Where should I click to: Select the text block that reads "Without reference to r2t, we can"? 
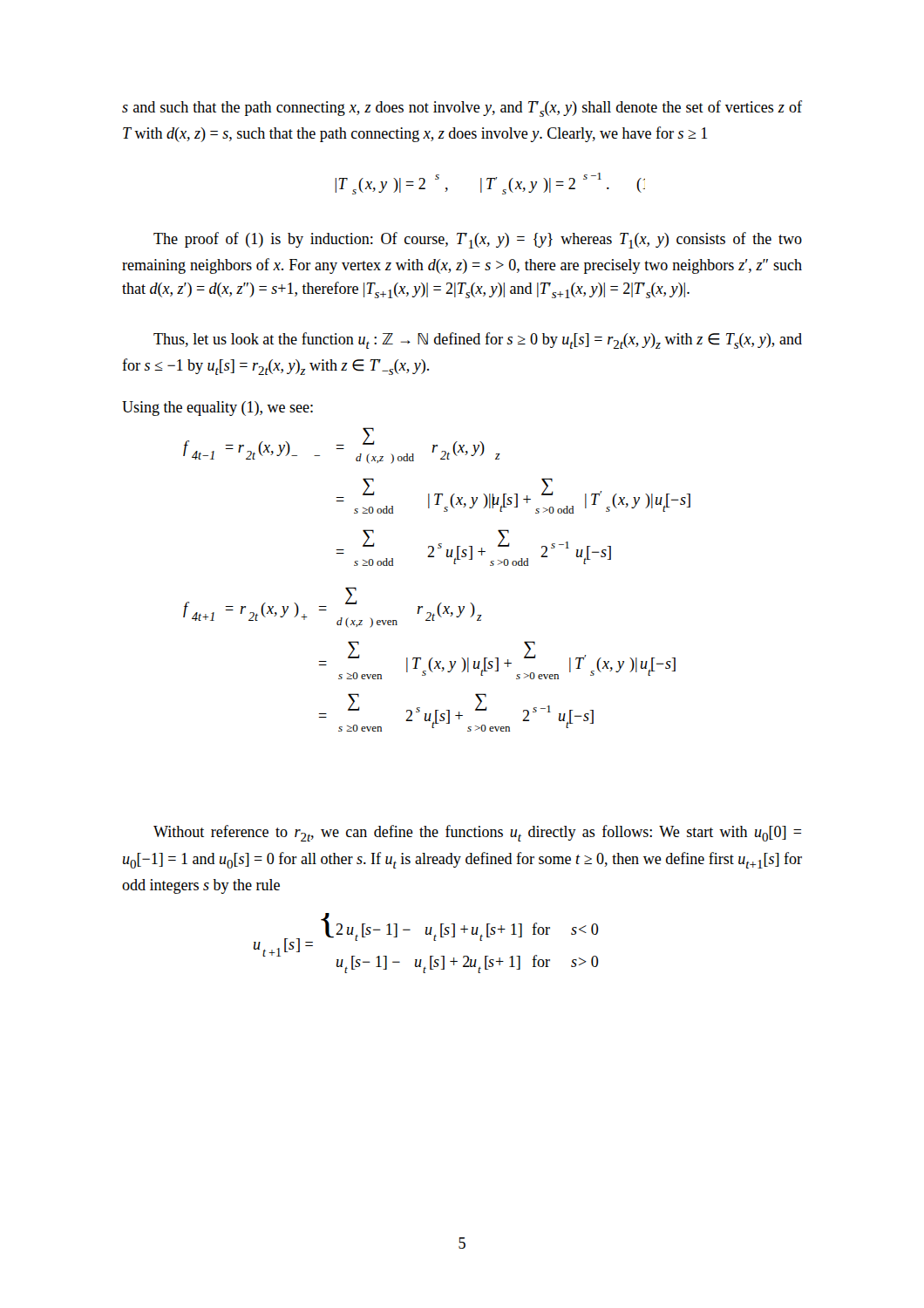[x=462, y=859]
